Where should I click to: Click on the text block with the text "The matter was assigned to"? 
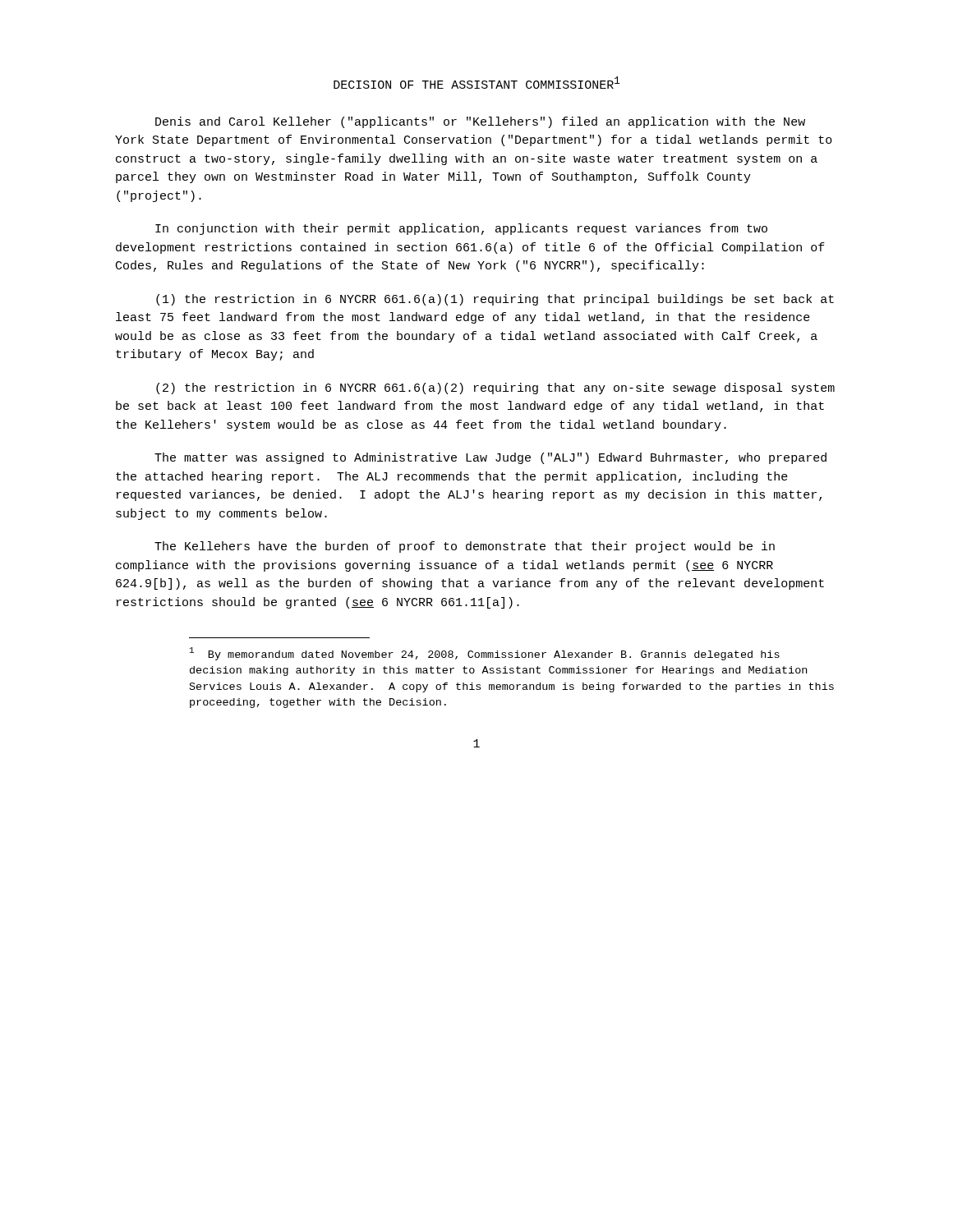coord(471,486)
